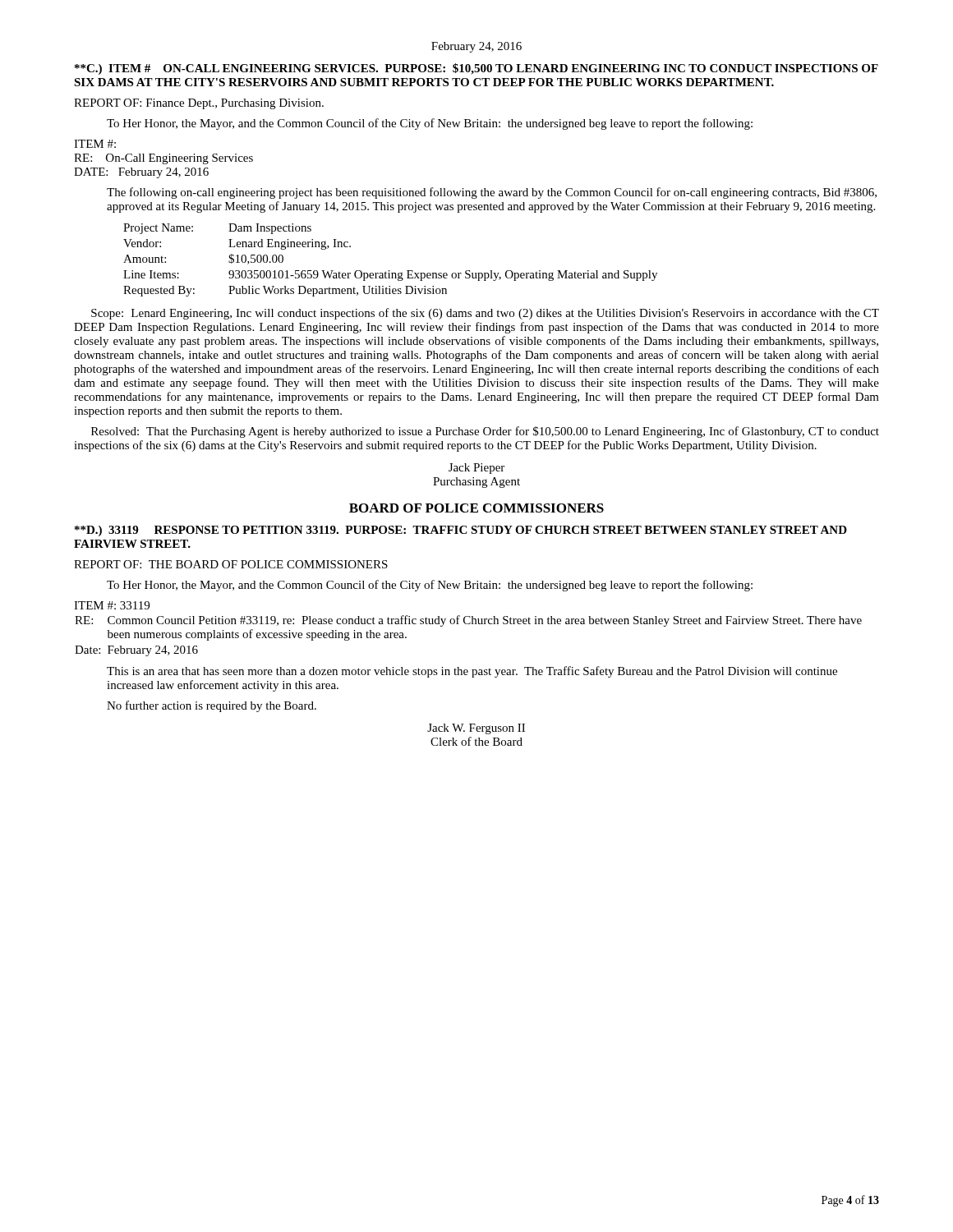Find the block on this page that starts "No further action"
The image size is (953, 1232).
tap(212, 706)
